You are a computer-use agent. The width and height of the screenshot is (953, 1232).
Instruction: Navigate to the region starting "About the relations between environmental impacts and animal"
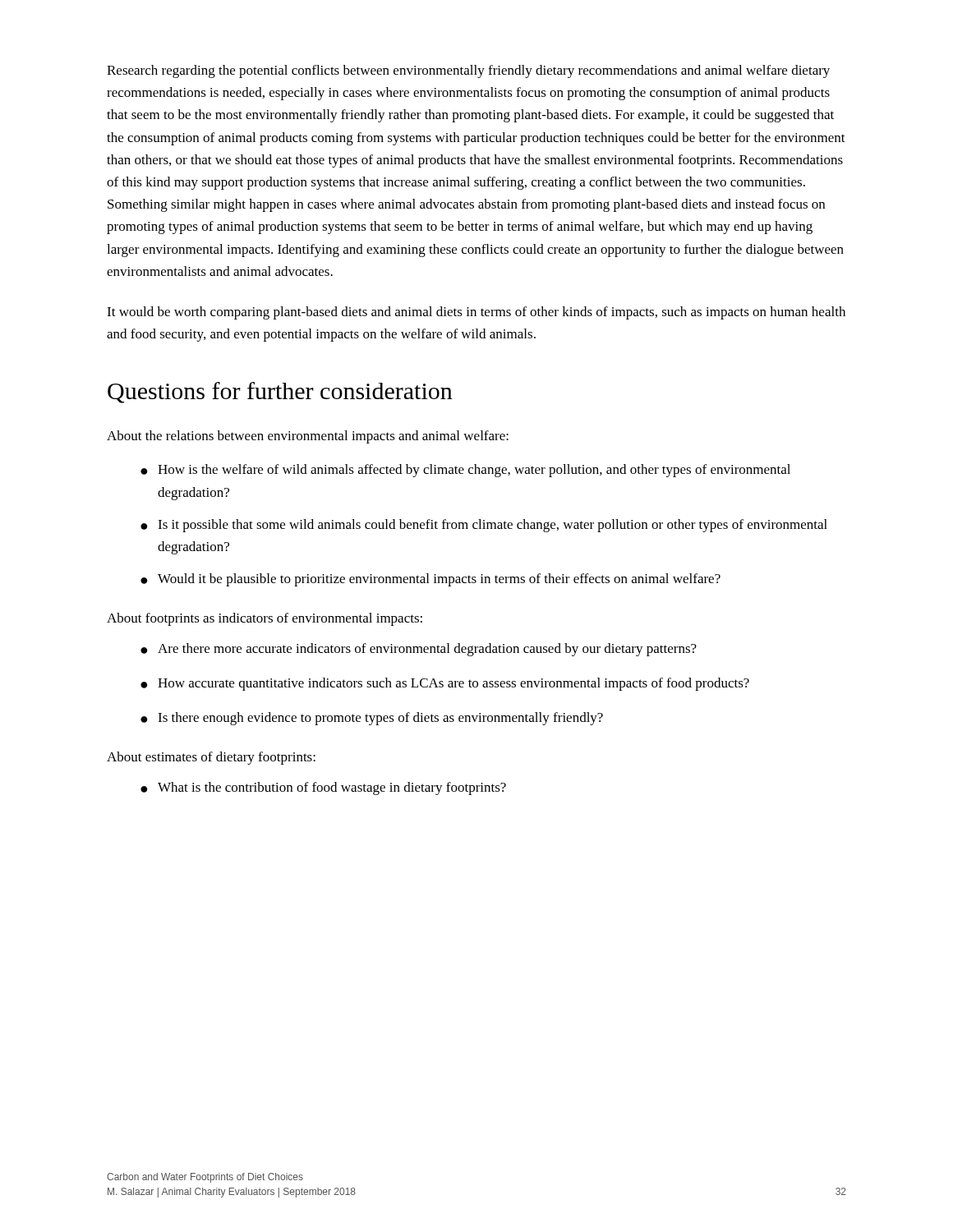[308, 436]
